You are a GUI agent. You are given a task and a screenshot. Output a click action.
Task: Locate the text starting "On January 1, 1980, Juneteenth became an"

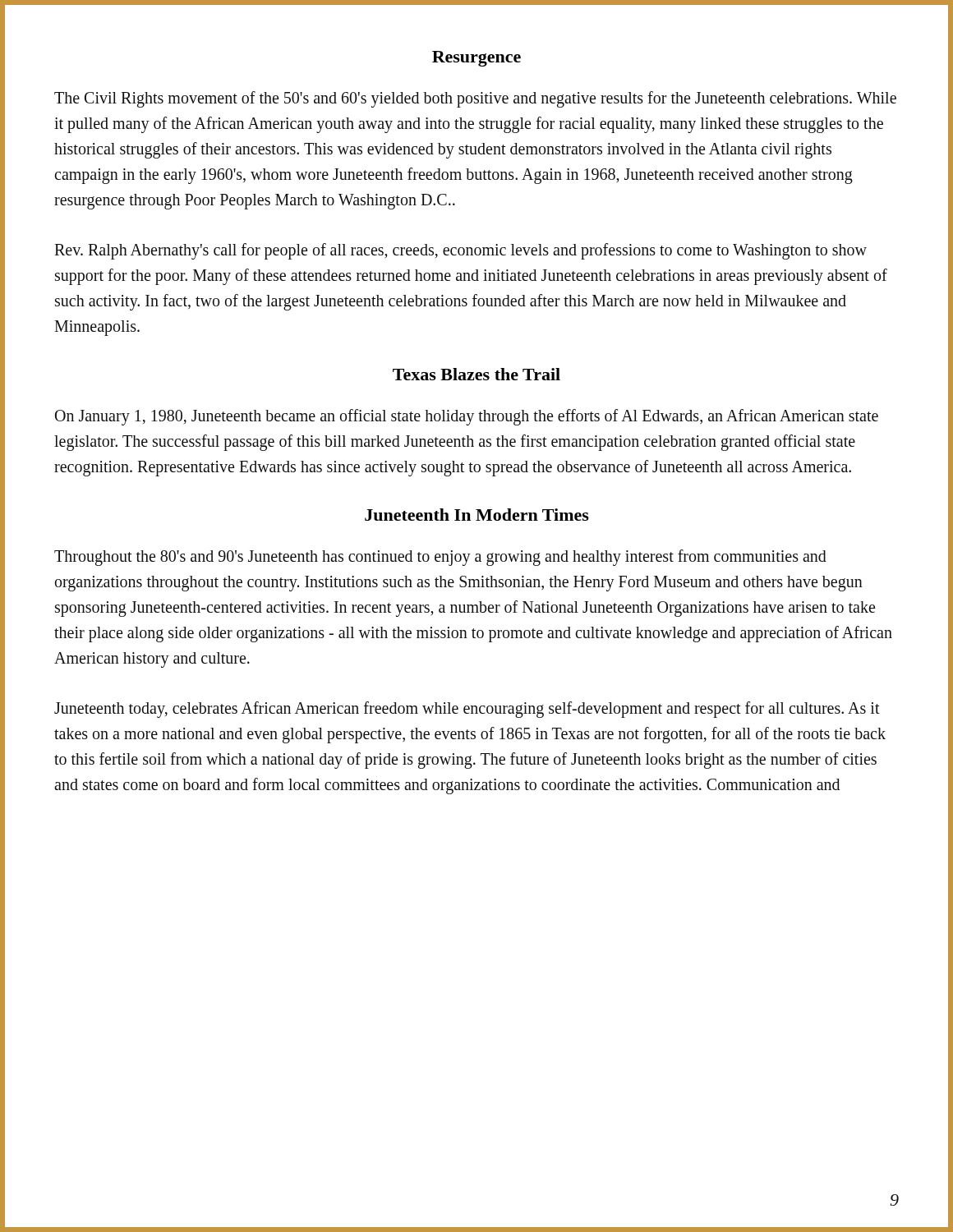tap(466, 441)
